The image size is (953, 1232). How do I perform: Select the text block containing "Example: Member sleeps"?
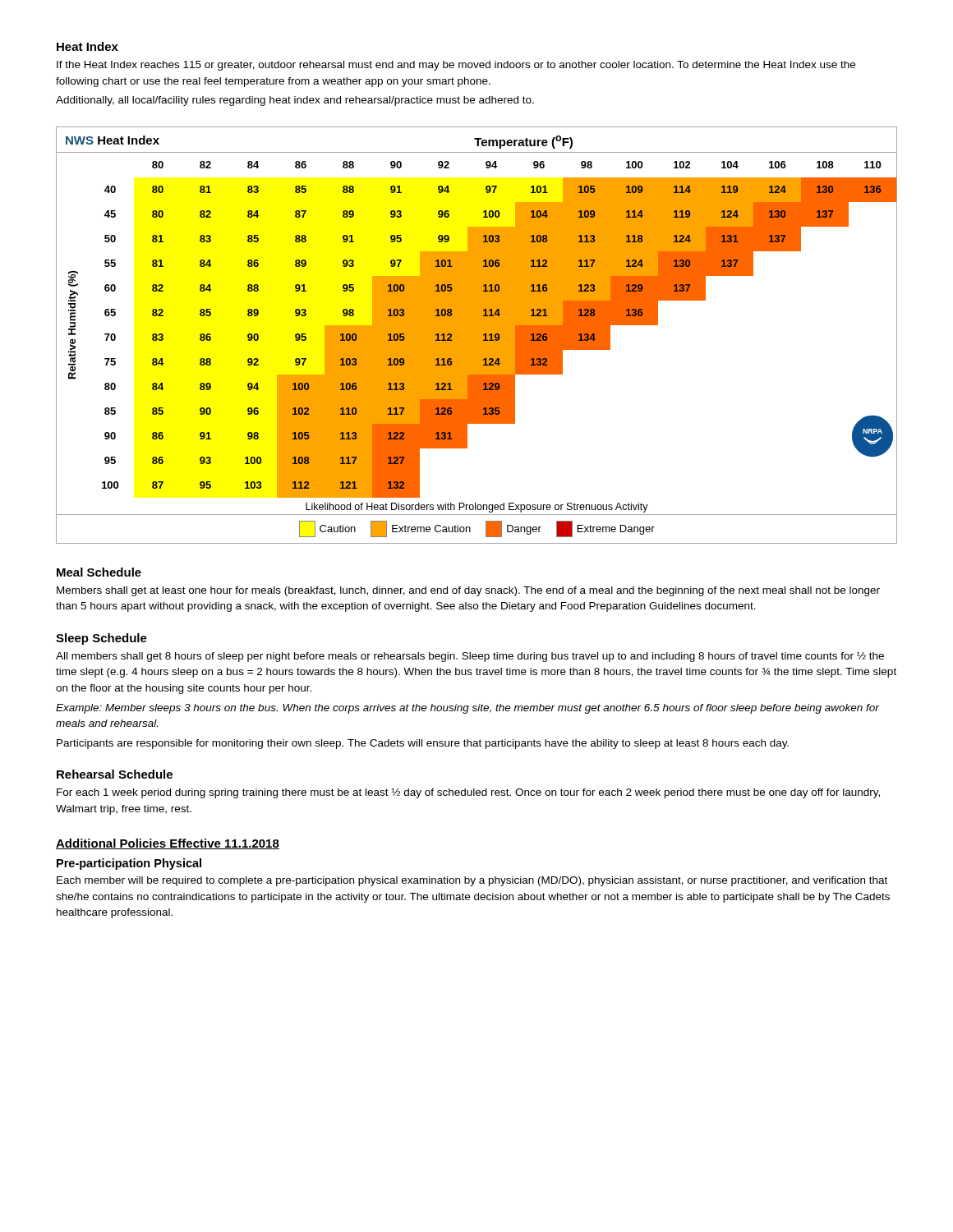[x=467, y=715]
